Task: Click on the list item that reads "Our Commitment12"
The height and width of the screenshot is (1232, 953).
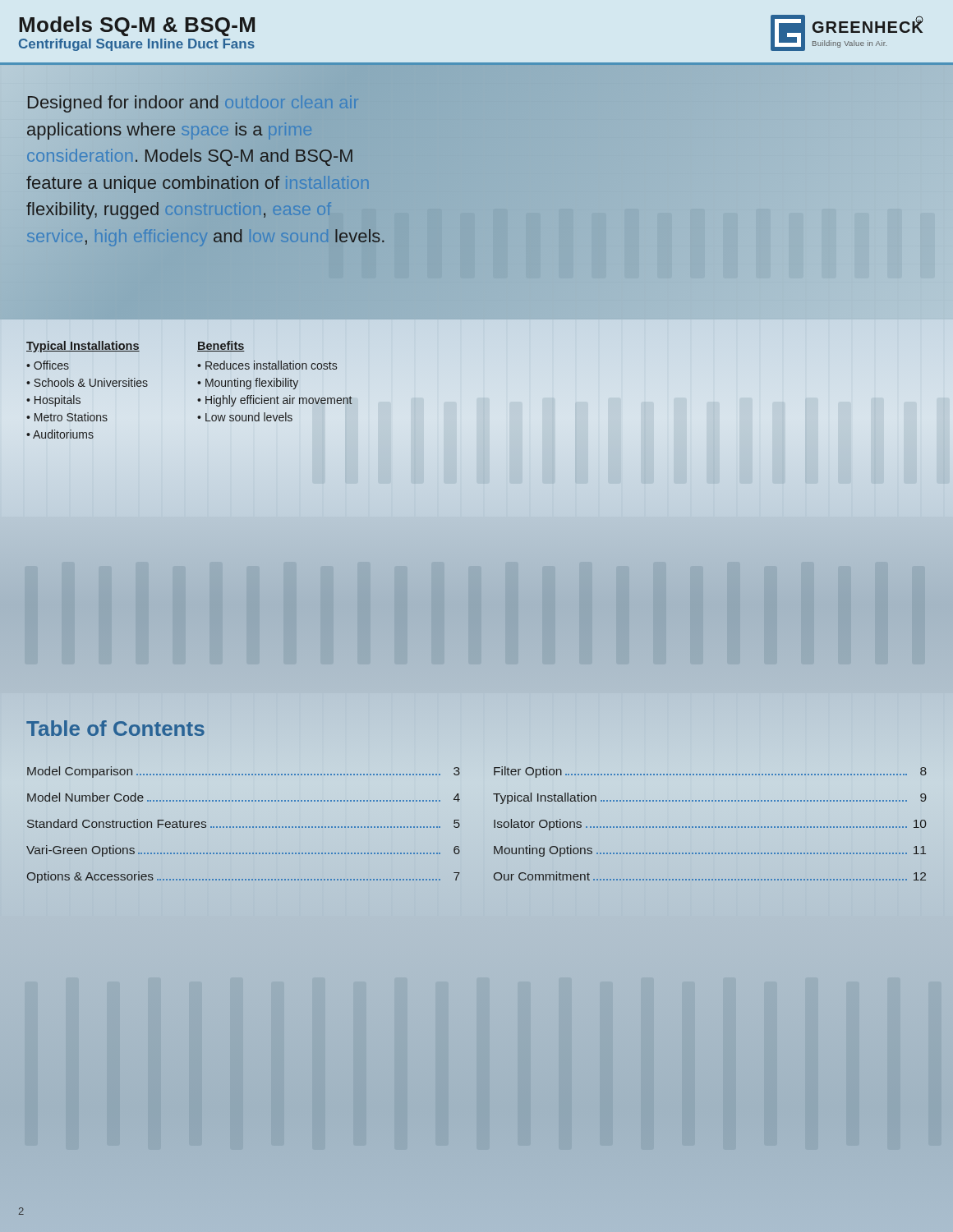Action: [x=710, y=876]
